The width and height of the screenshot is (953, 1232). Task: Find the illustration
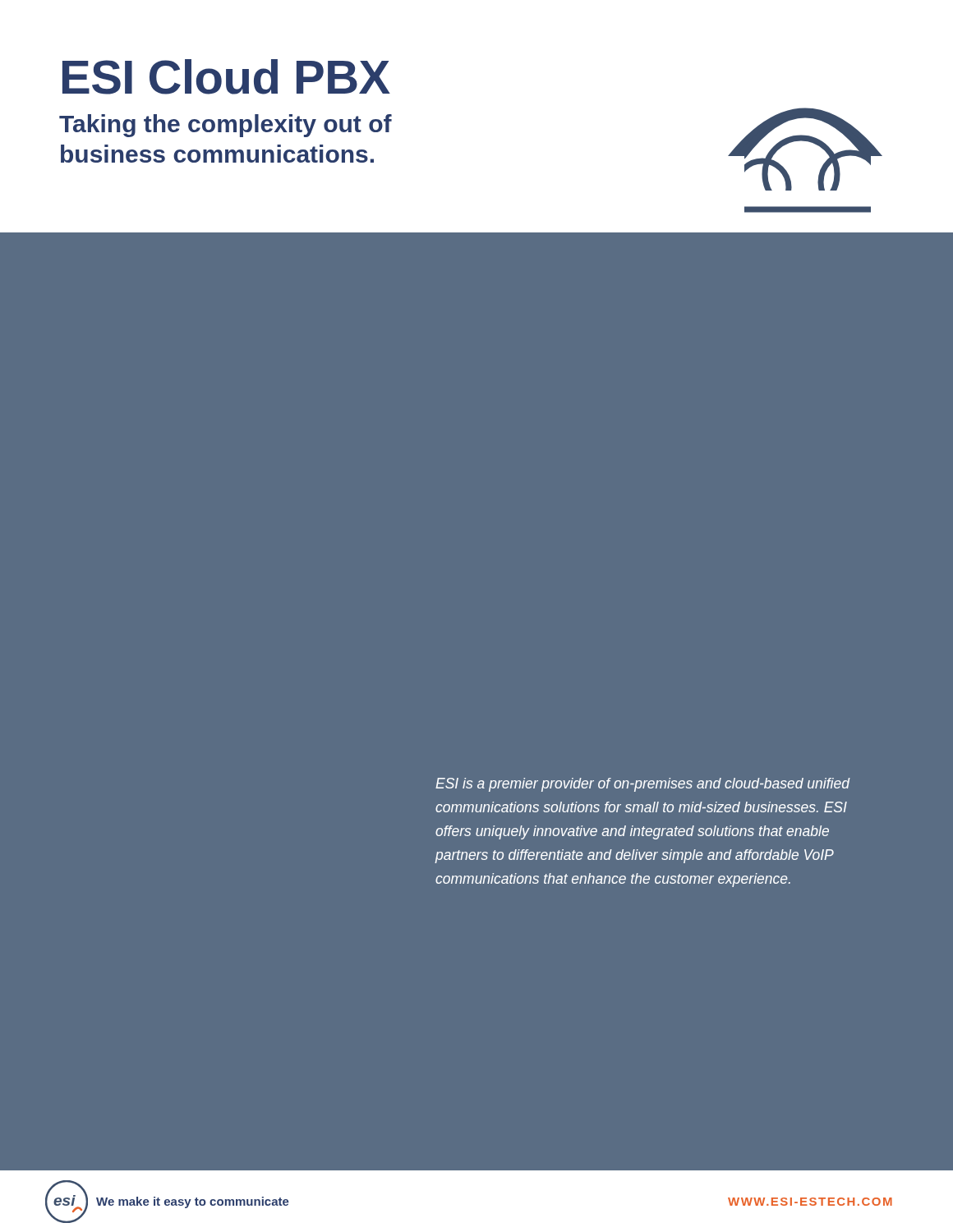click(x=805, y=140)
